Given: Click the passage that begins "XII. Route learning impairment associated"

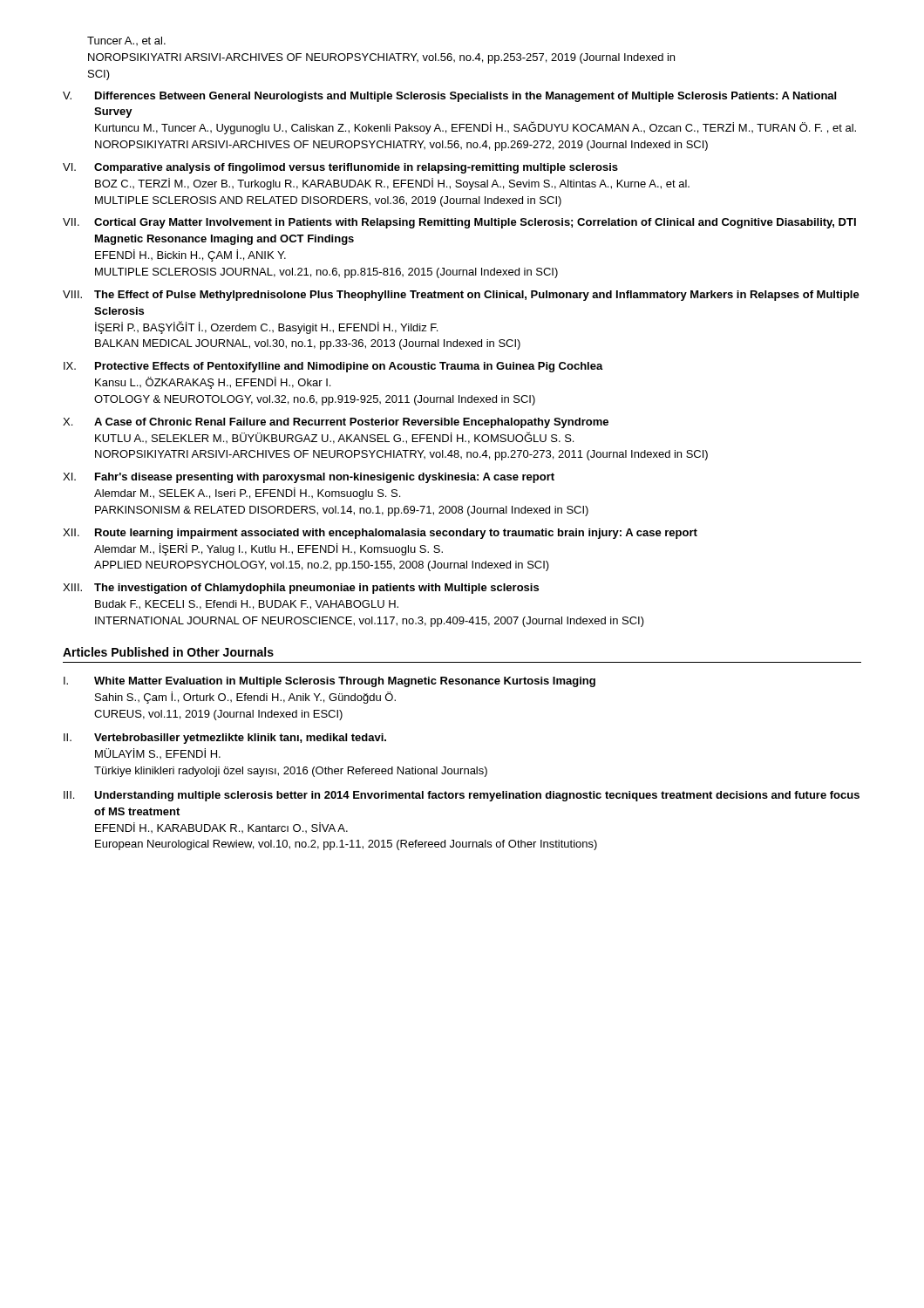Looking at the screenshot, I should click(380, 549).
